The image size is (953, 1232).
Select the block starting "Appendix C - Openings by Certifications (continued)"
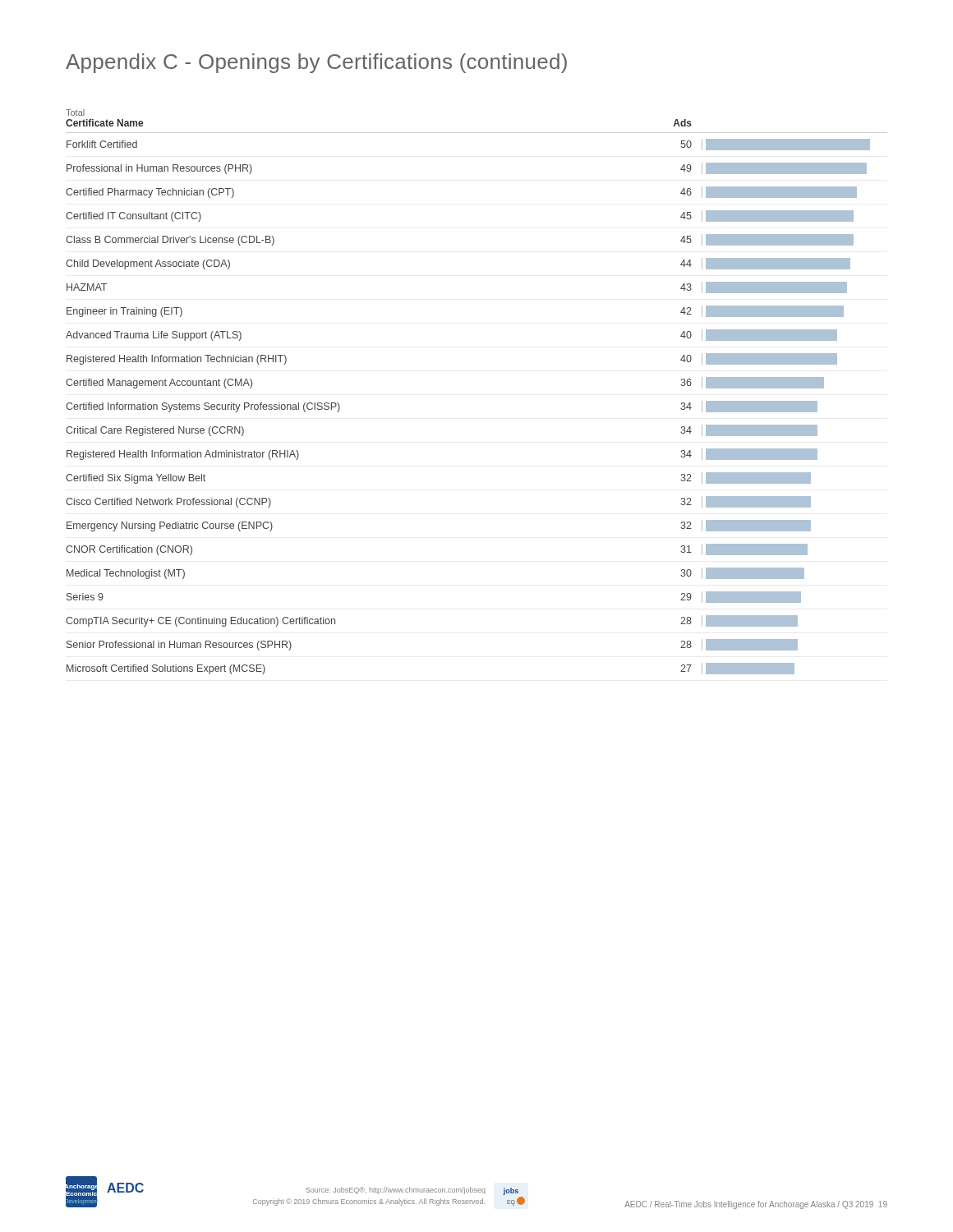tap(317, 62)
